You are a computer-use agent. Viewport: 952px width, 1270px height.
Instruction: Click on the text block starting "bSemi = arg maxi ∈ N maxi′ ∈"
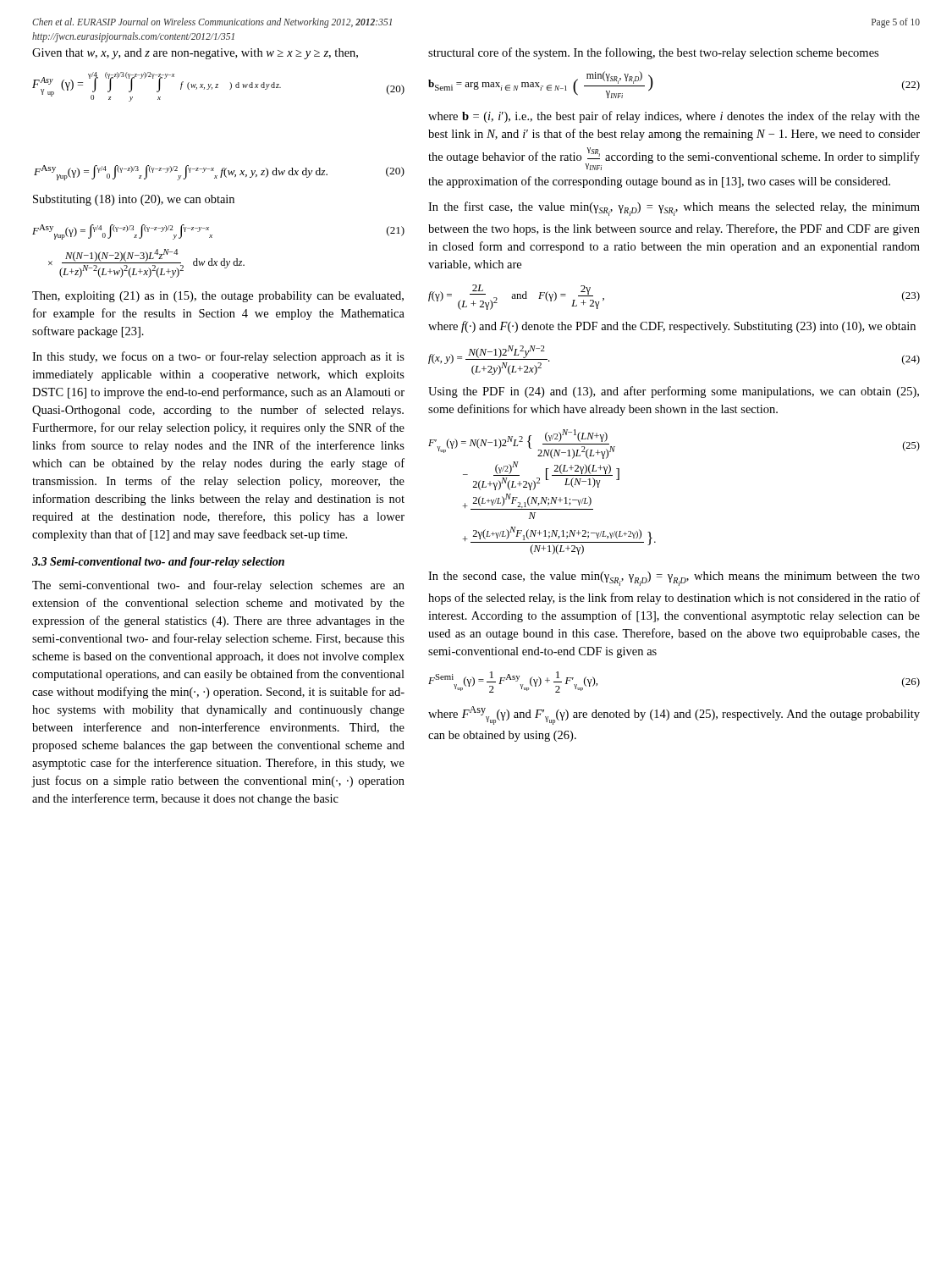pos(575,84)
